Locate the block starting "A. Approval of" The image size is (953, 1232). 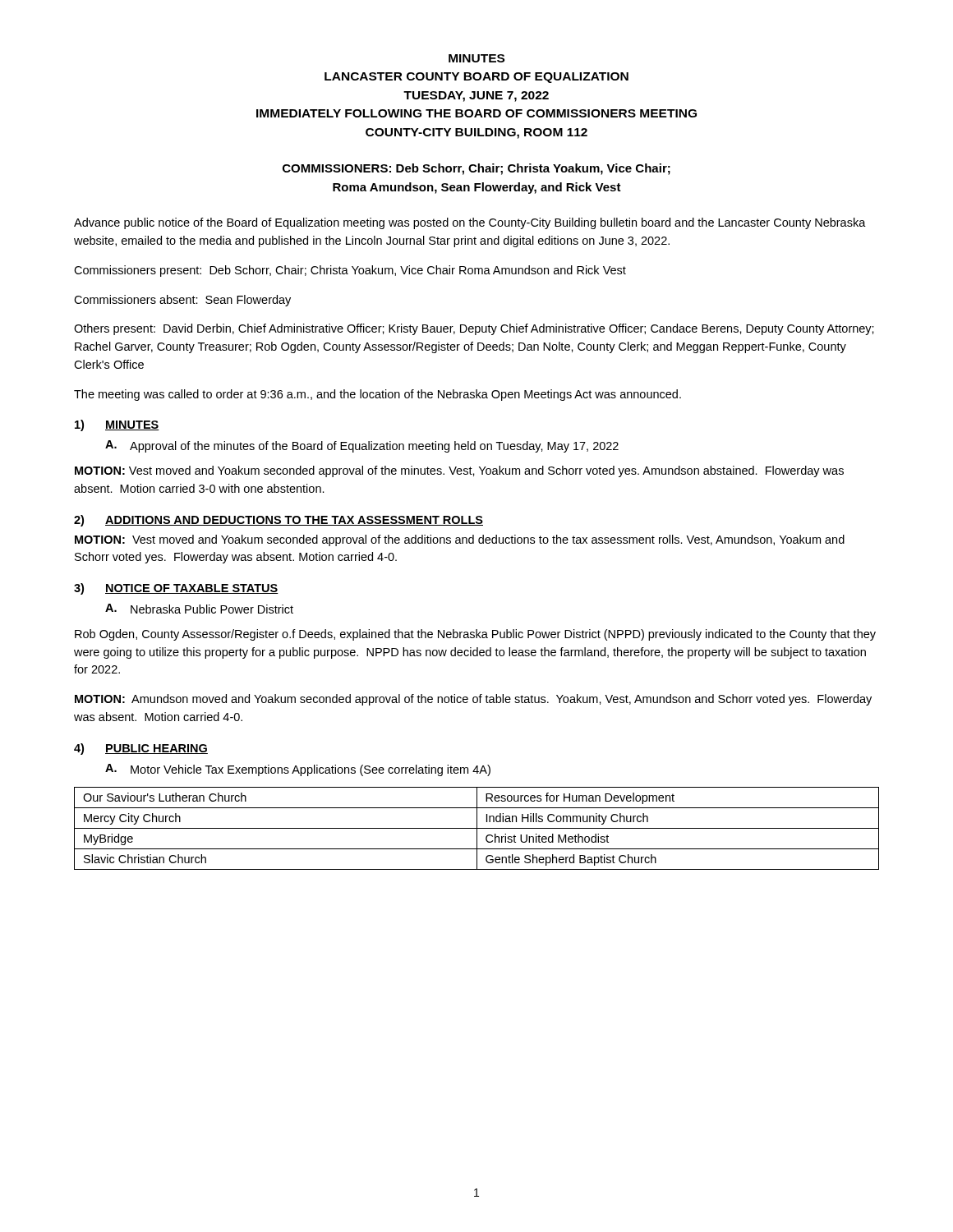pos(362,447)
